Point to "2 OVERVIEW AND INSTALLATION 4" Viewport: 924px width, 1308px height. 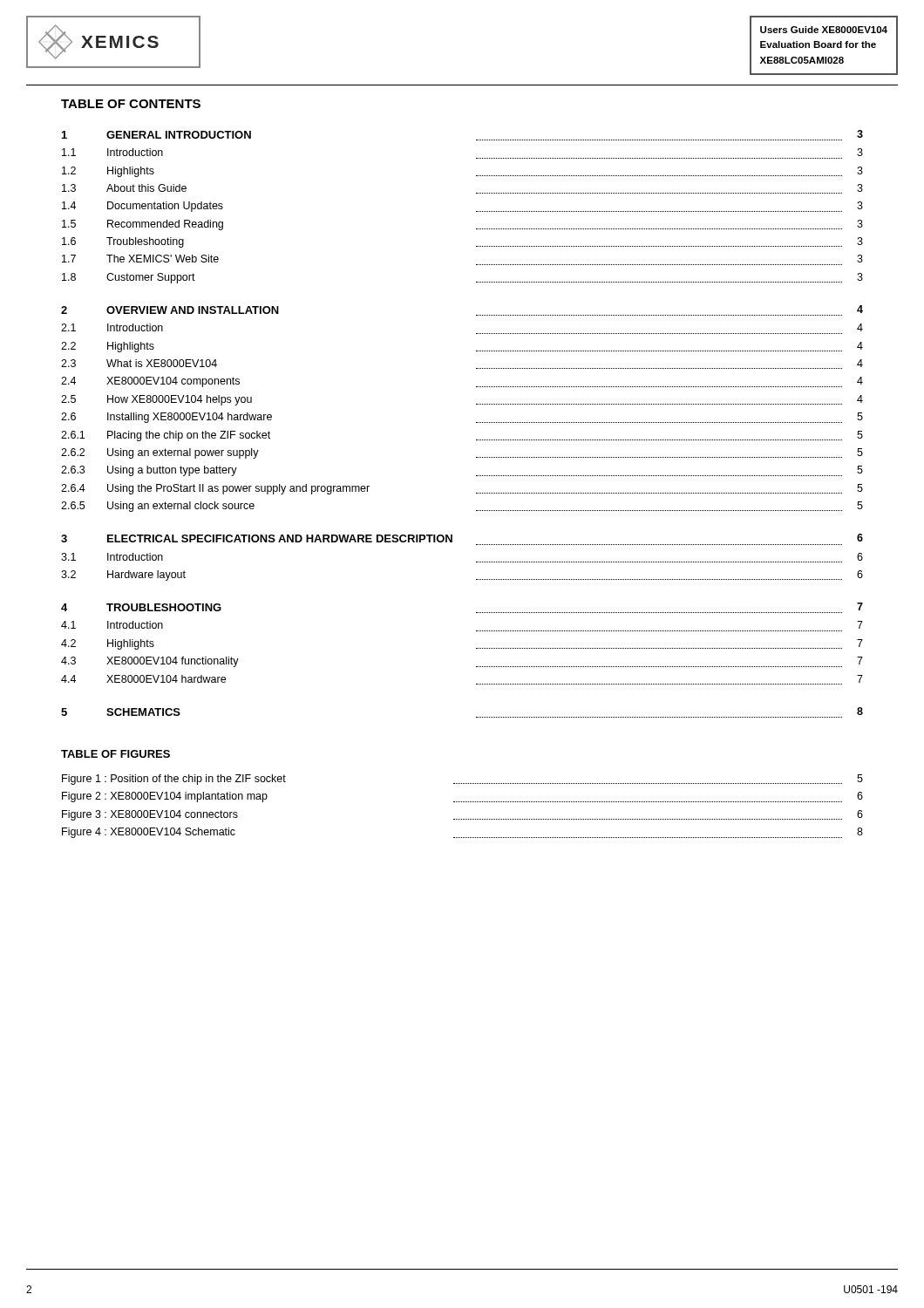coord(189,310)
